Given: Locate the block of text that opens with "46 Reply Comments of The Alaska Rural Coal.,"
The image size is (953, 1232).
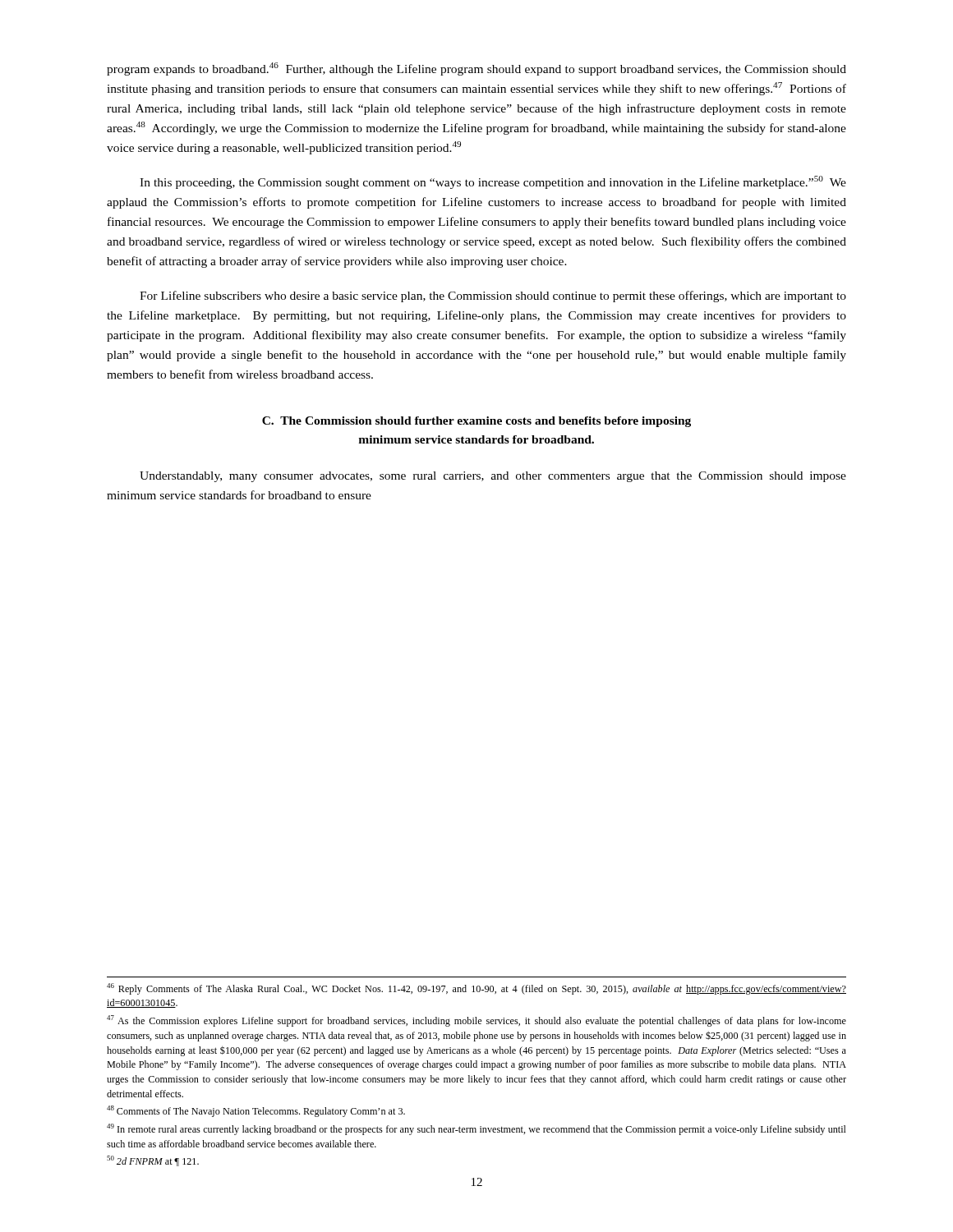Looking at the screenshot, I should point(476,996).
